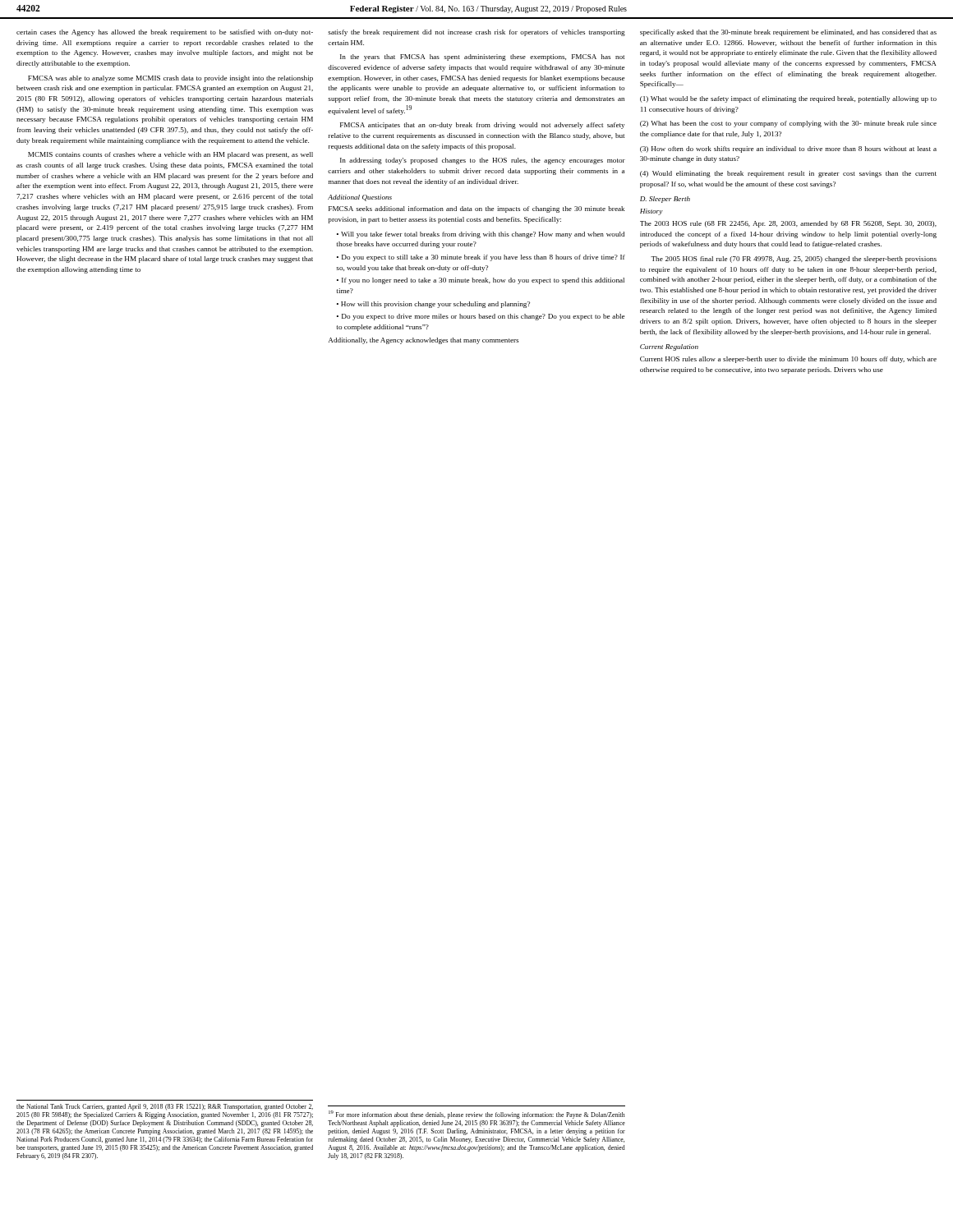
Task: Point to the passage starting "Current HOS rules allow a"
Action: coord(788,364)
